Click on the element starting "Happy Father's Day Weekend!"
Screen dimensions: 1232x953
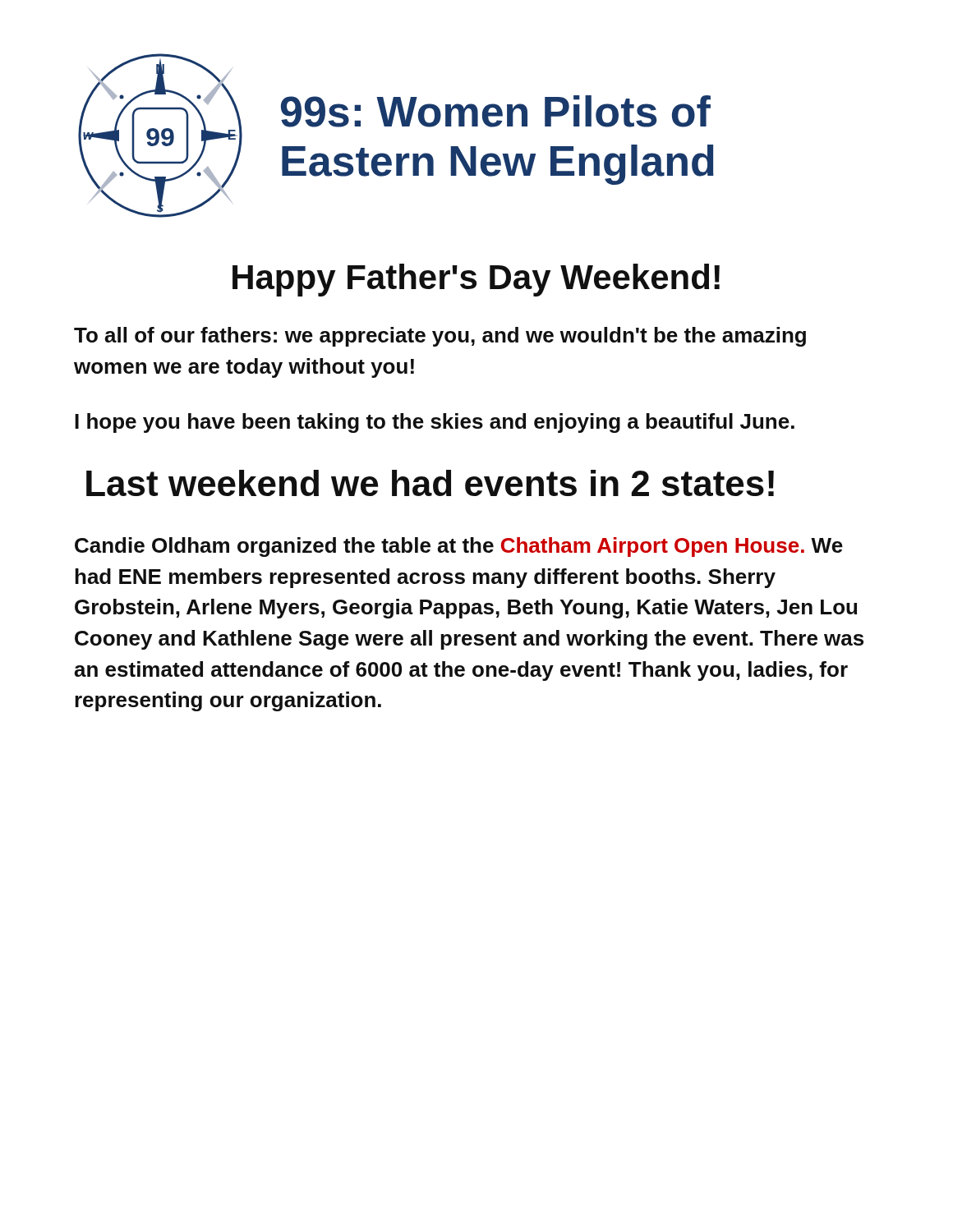tap(476, 277)
